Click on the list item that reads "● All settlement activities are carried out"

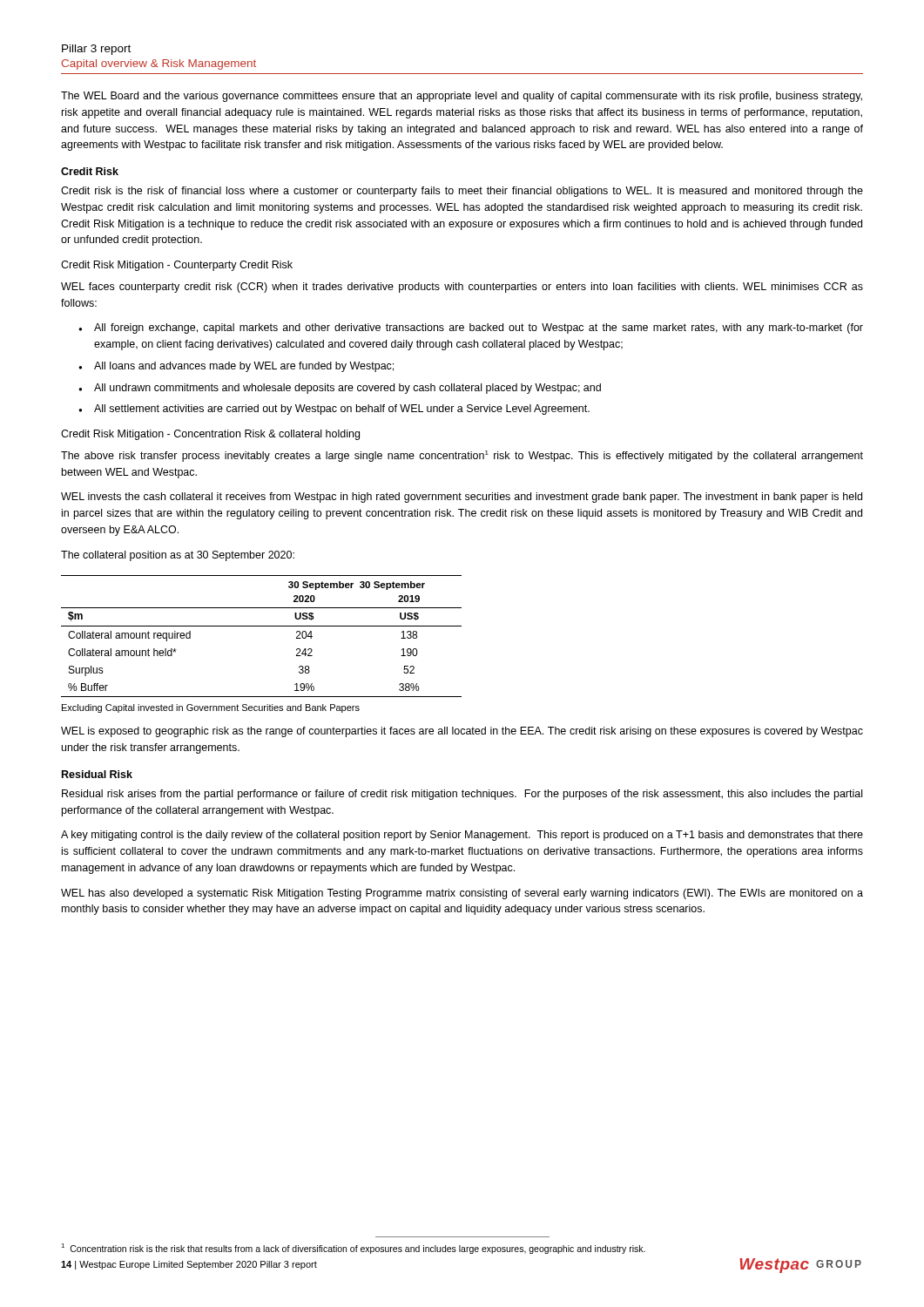click(x=471, y=409)
